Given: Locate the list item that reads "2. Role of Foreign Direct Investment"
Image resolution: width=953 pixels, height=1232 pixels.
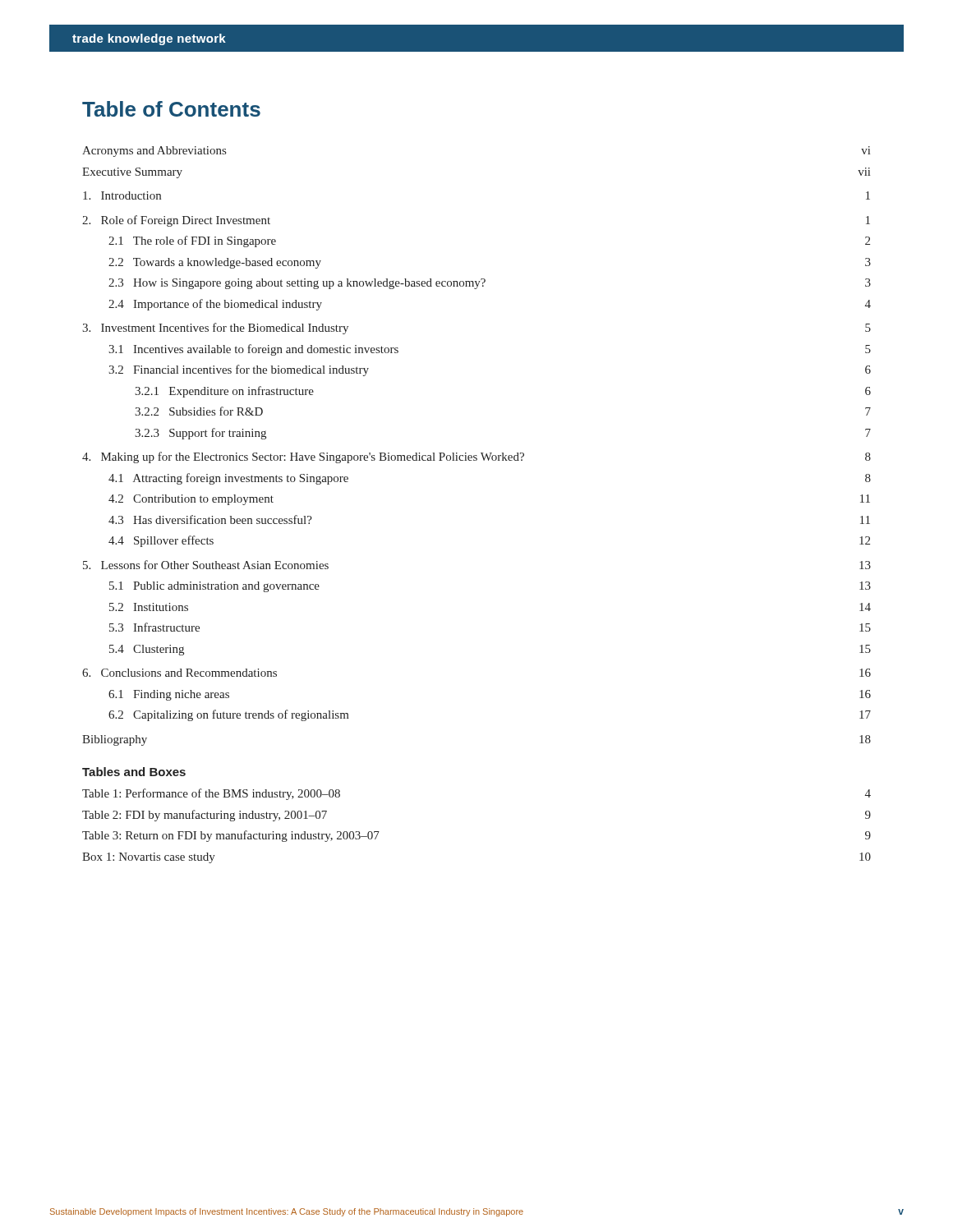Looking at the screenshot, I should coord(171,221).
